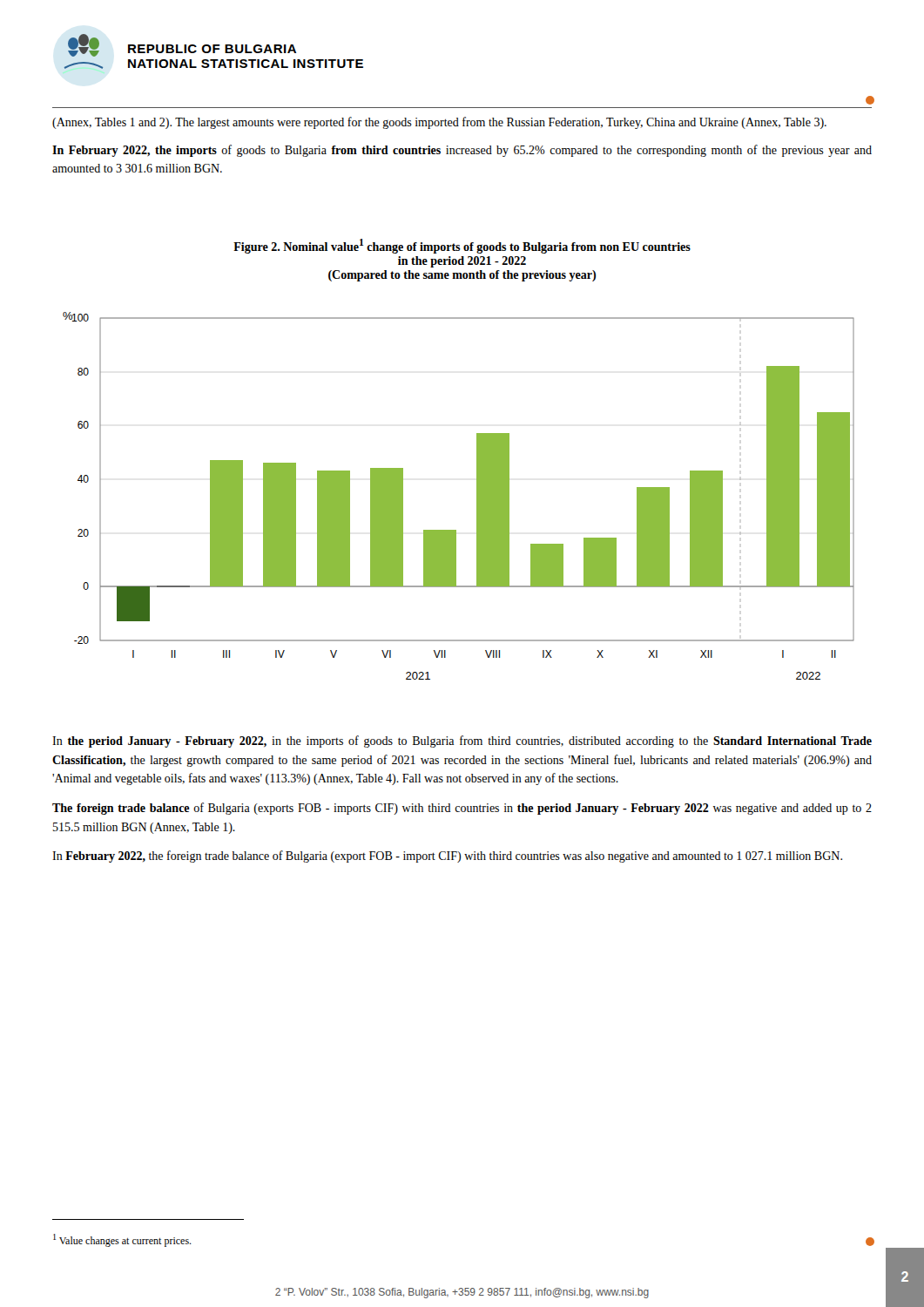Locate the block starting "In the period January - February 2022,"
Viewport: 924px width, 1307px height.
point(462,760)
